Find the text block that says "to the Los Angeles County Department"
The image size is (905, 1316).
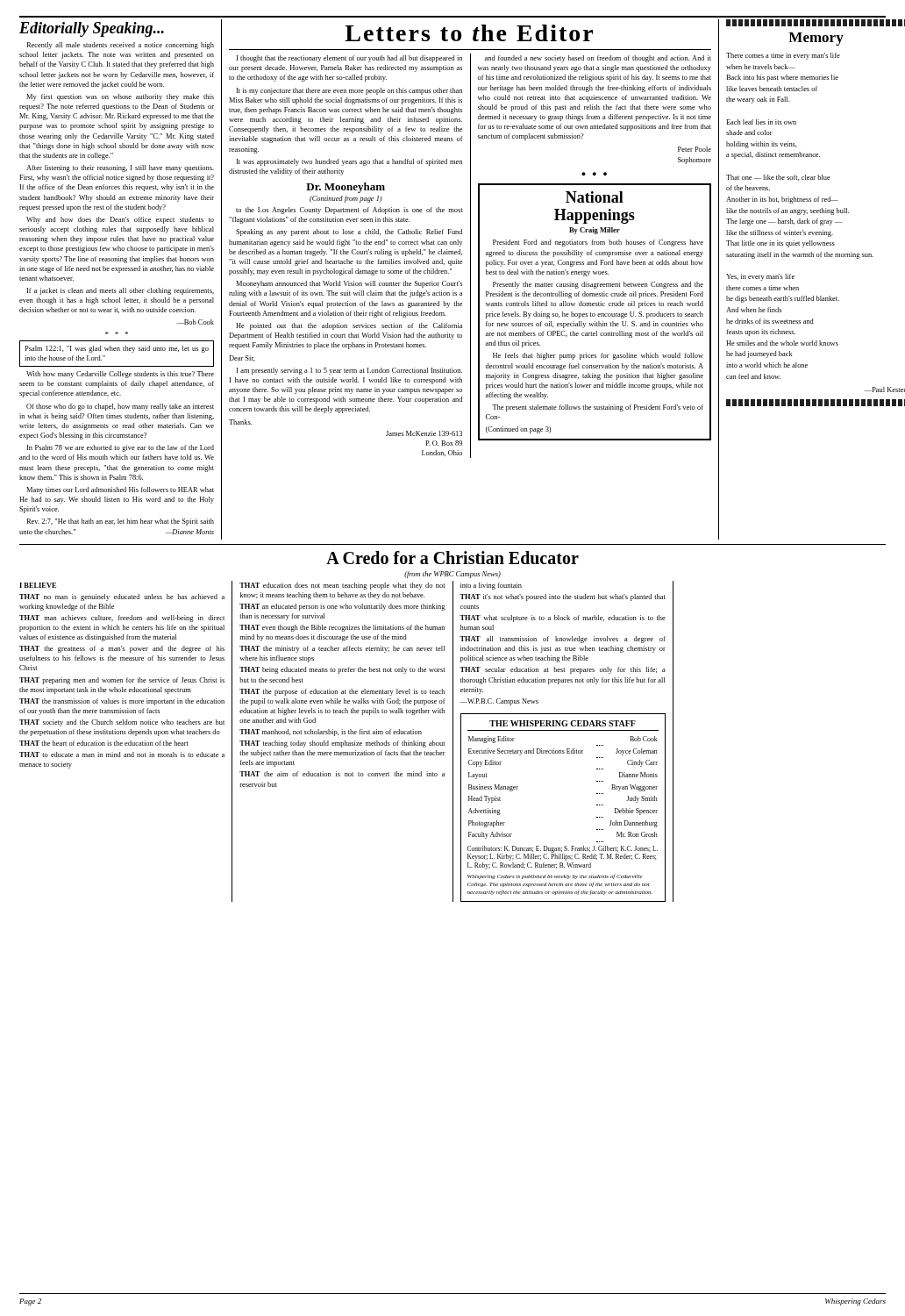(x=346, y=278)
